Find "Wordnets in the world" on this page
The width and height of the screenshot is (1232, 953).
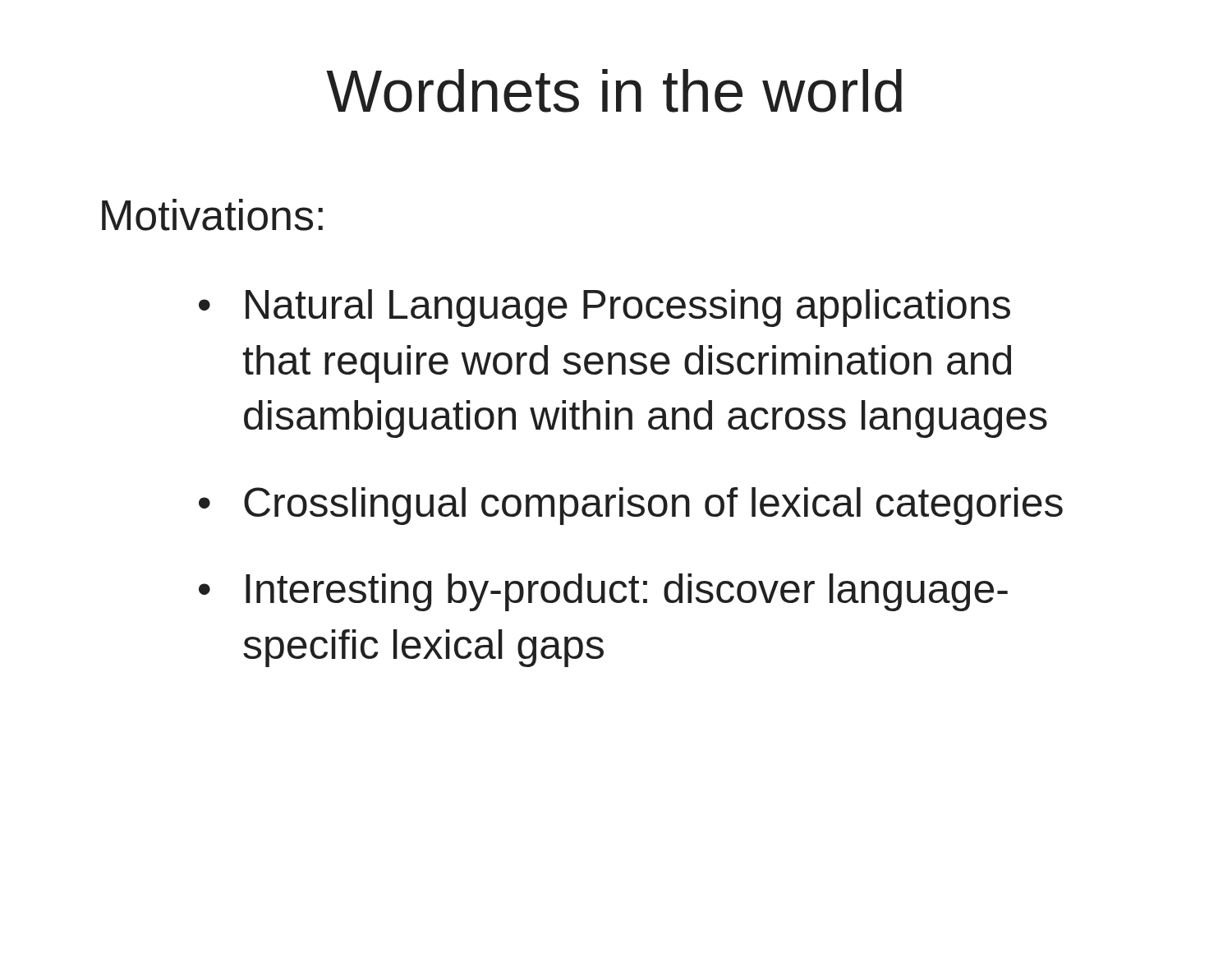pyautogui.click(x=616, y=91)
